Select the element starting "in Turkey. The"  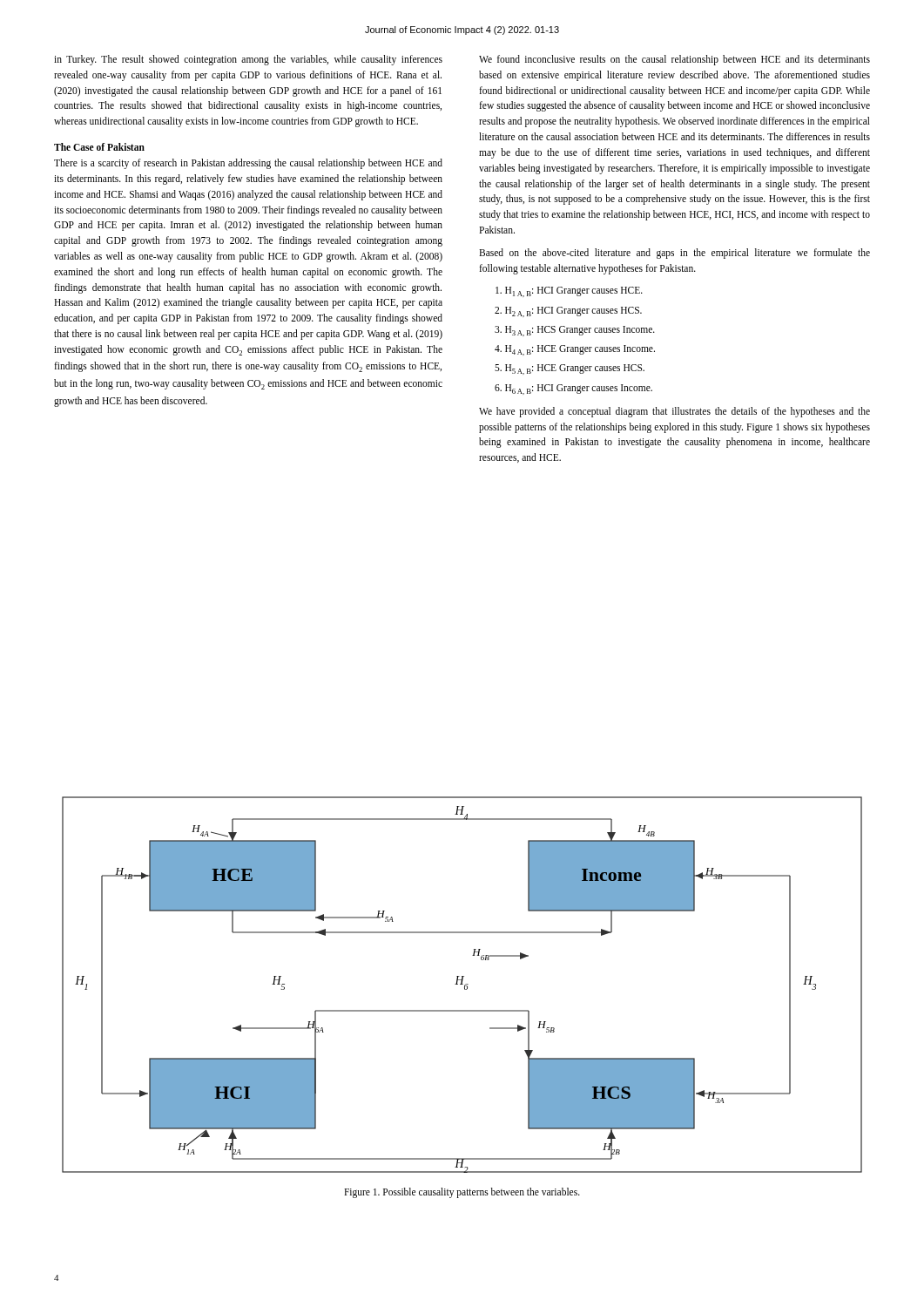click(248, 91)
